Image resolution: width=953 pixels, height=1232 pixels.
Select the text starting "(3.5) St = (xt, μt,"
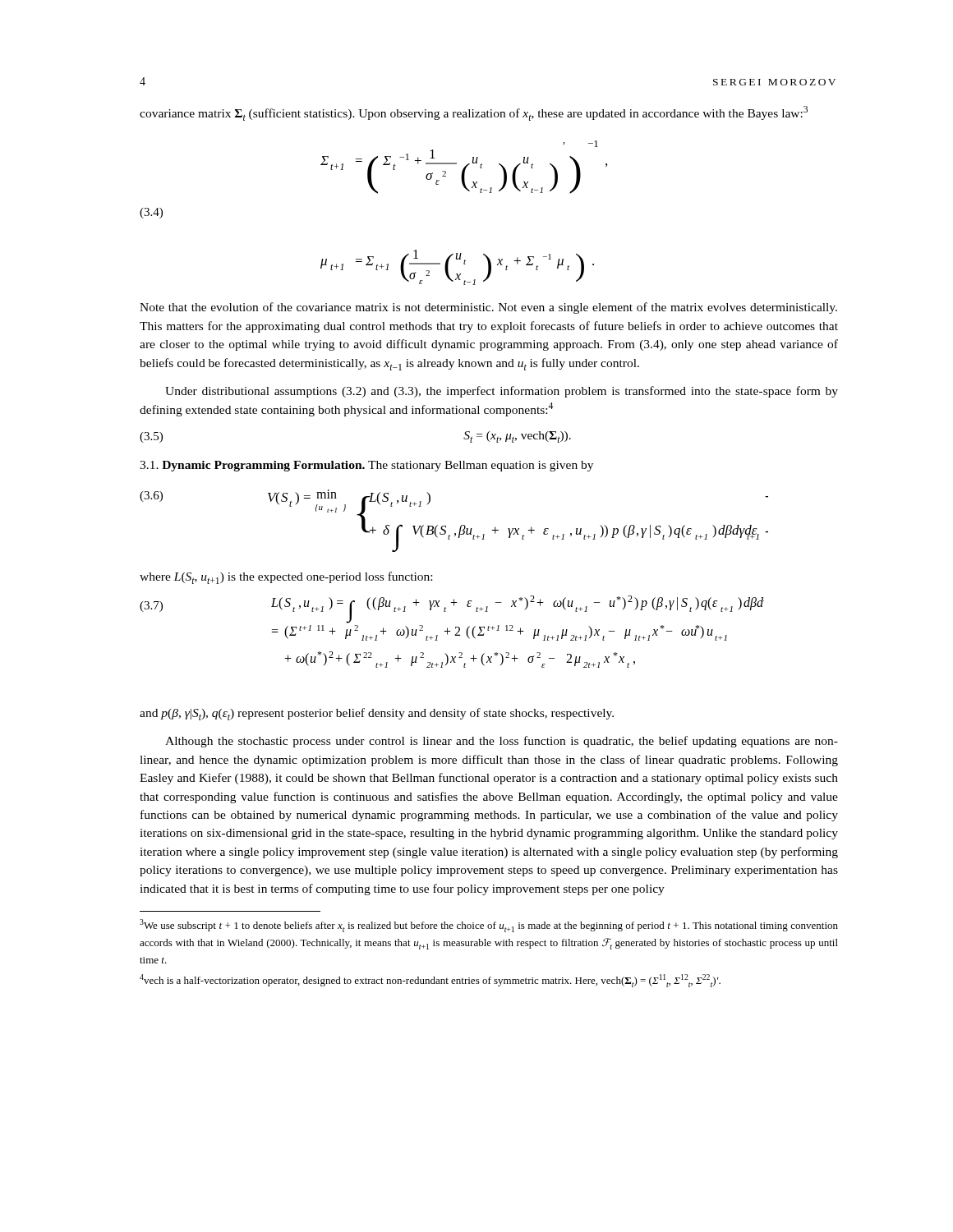[489, 437]
